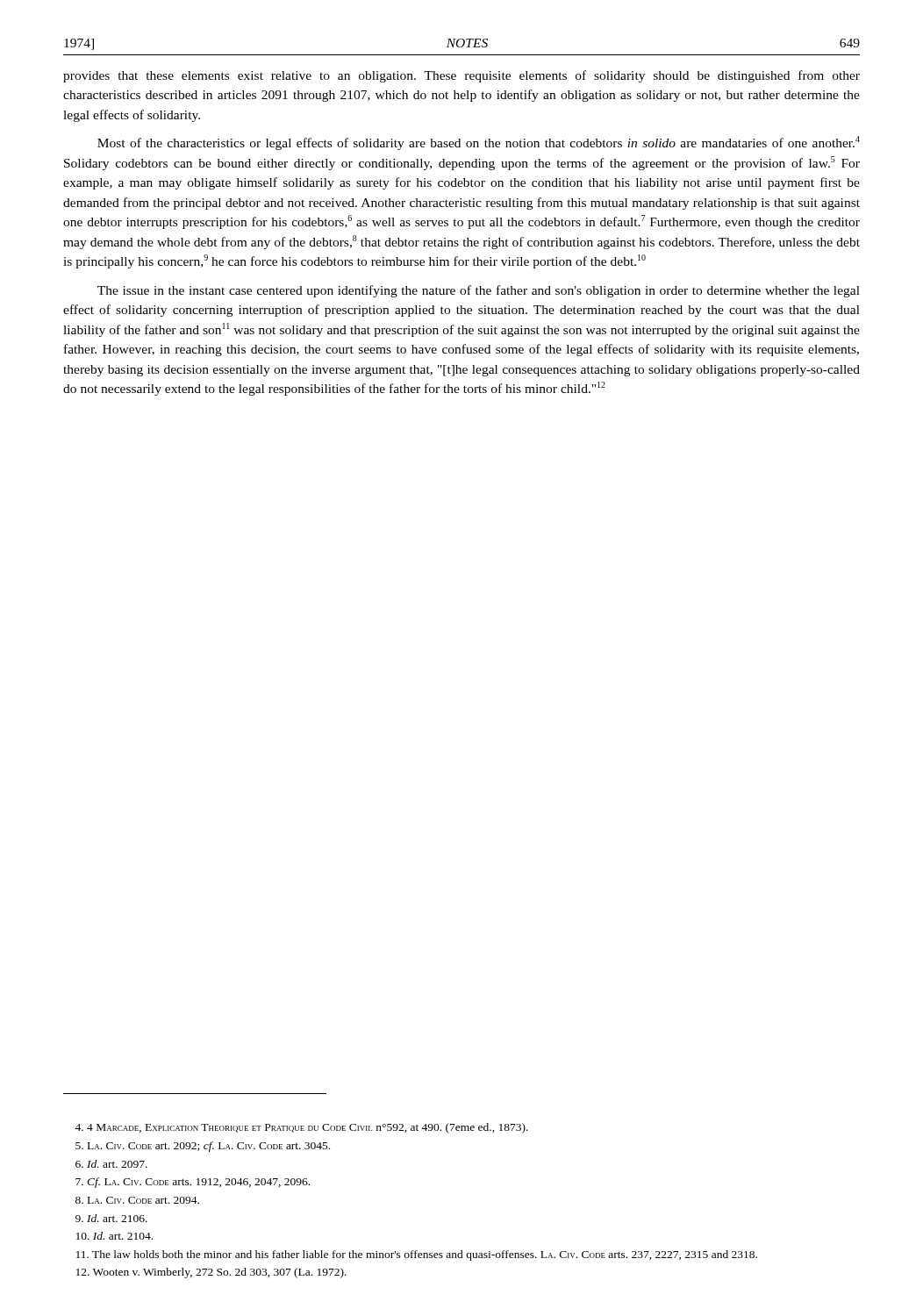Click on the footnote that says "Wooten v. Wimberly, 272"
The width and height of the screenshot is (923, 1316).
point(205,1272)
